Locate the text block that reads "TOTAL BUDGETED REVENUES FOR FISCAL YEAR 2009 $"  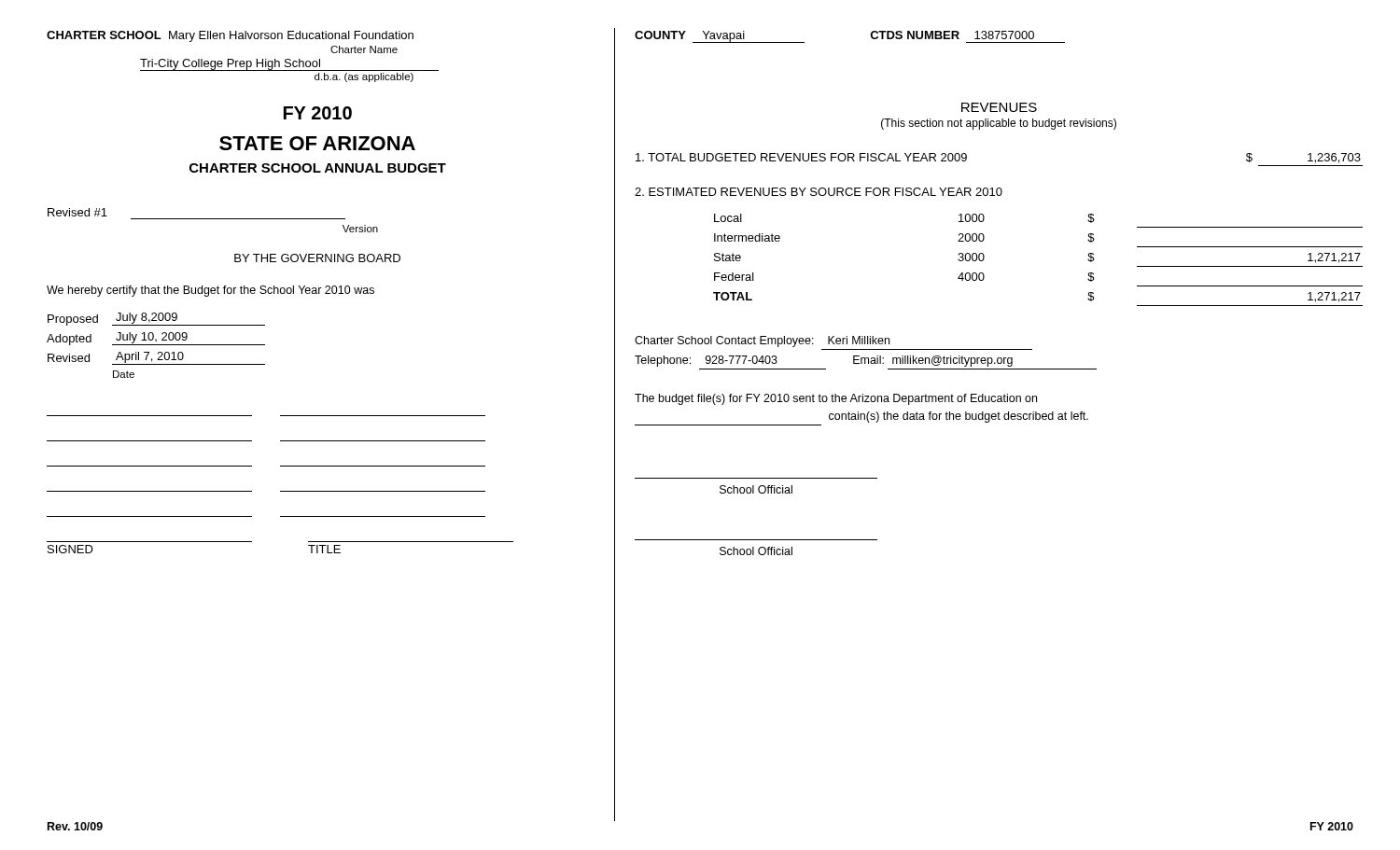tap(798, 158)
